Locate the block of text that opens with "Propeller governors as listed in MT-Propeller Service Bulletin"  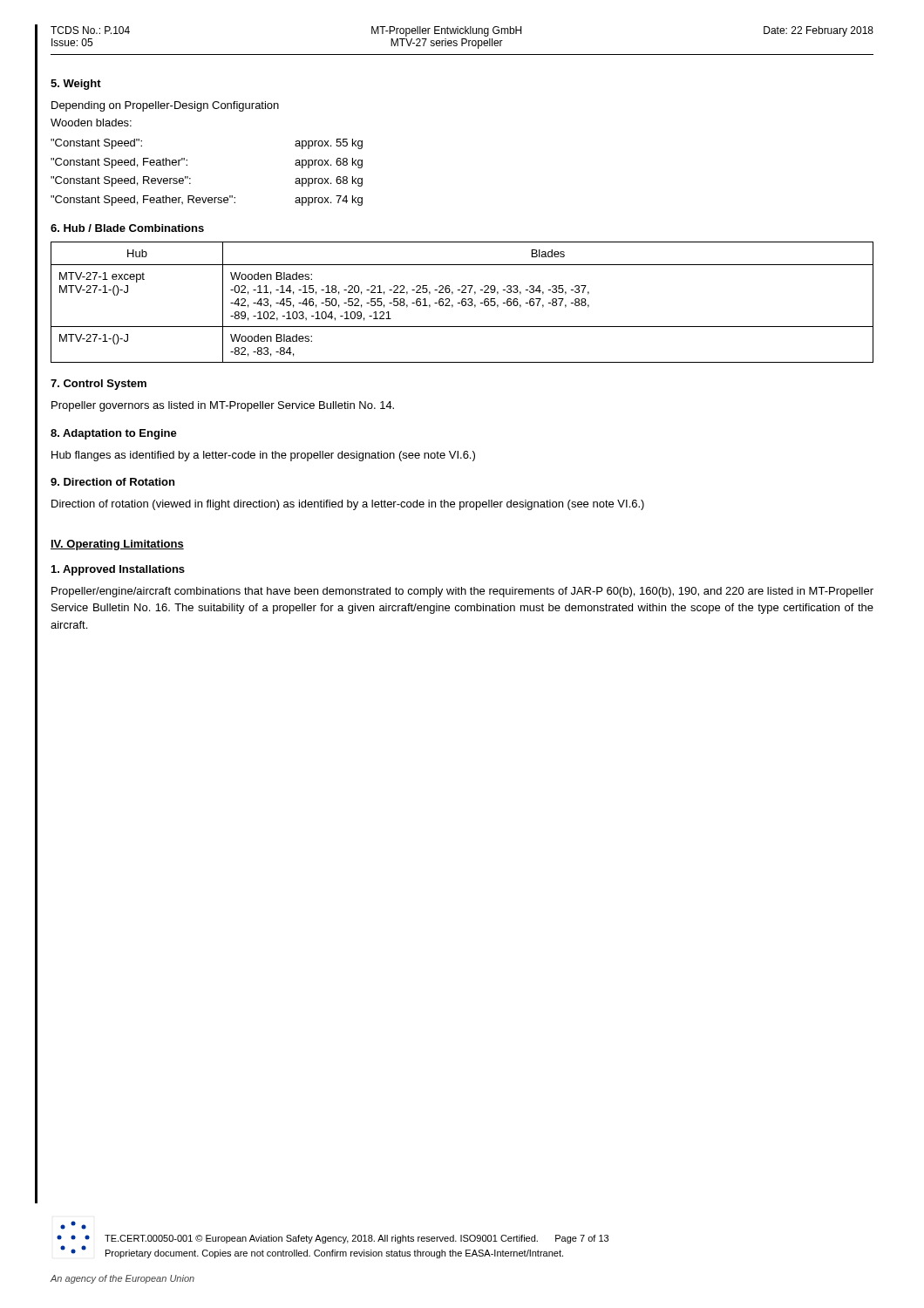223,405
